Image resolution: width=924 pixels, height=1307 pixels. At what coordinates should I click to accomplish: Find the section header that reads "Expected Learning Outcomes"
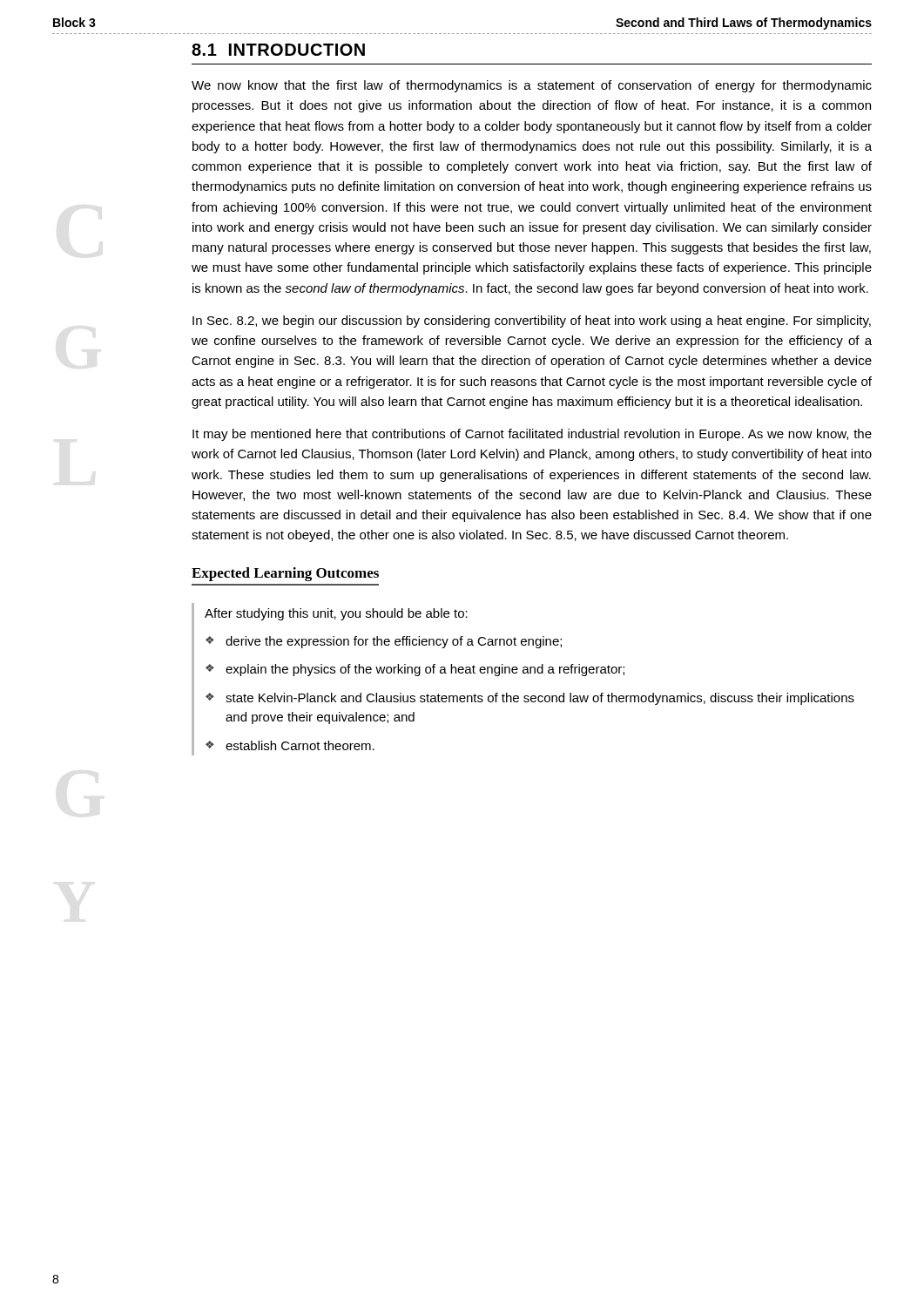(x=285, y=575)
